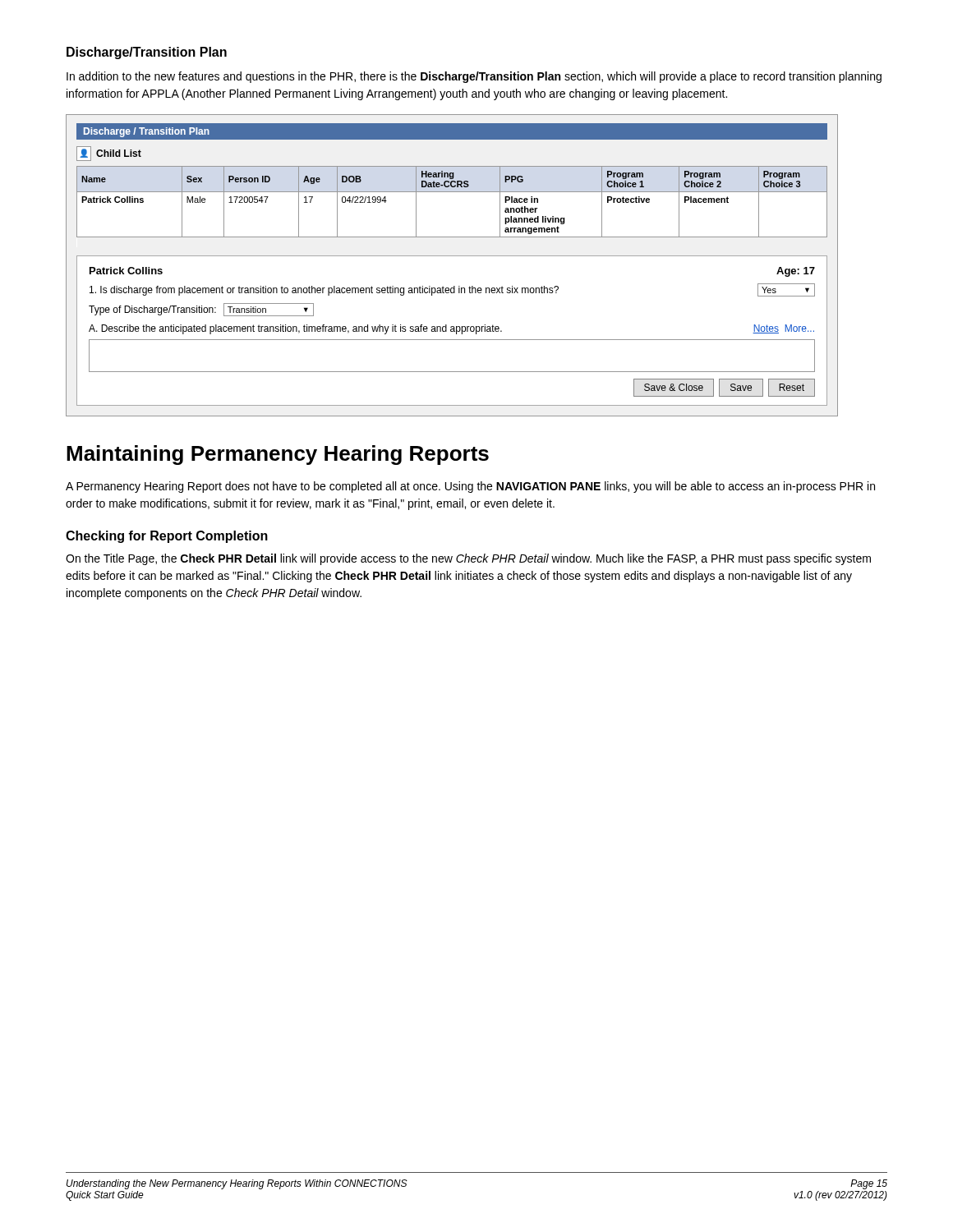
Task: Find the screenshot
Action: click(x=476, y=265)
